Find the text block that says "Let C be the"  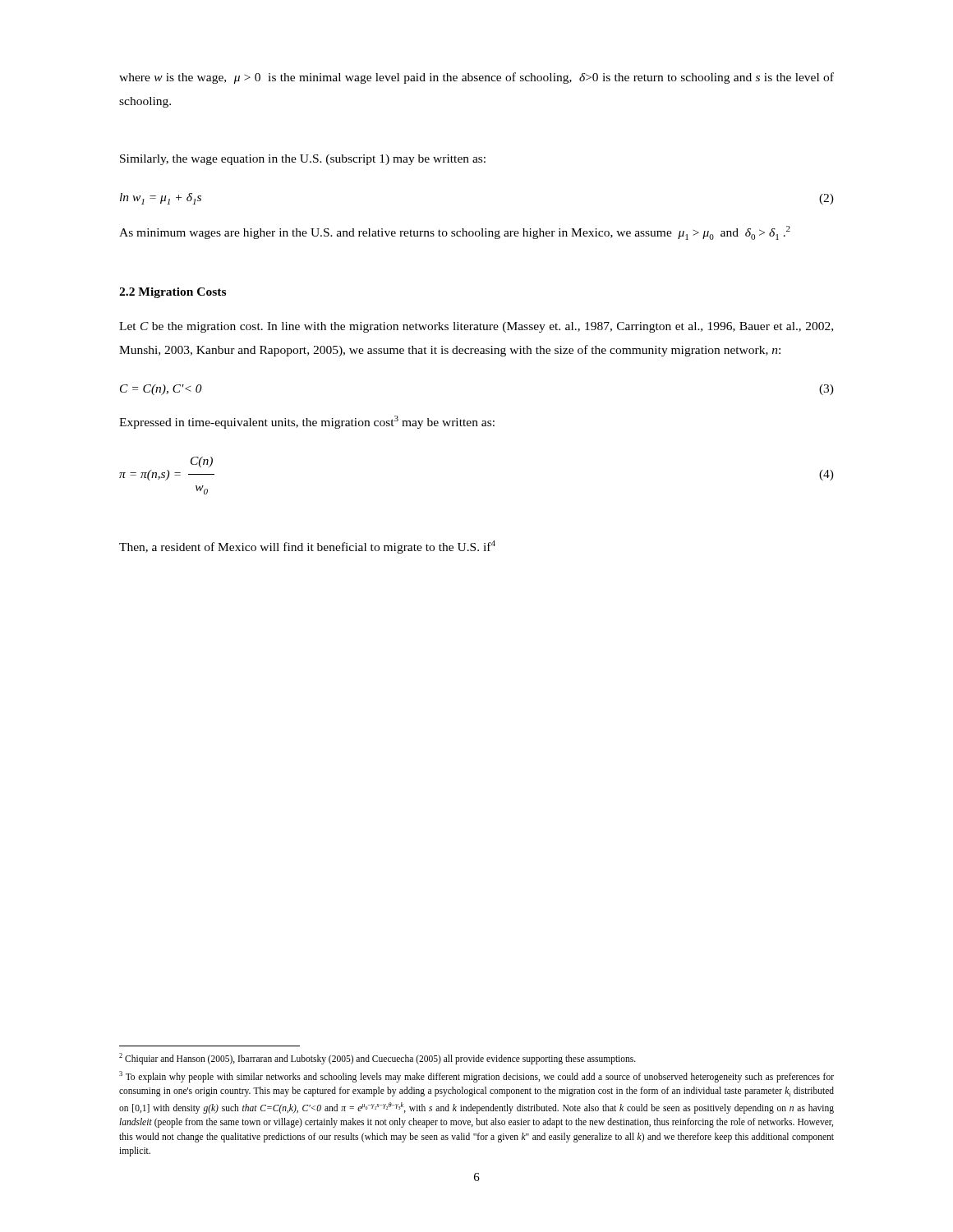tap(476, 338)
